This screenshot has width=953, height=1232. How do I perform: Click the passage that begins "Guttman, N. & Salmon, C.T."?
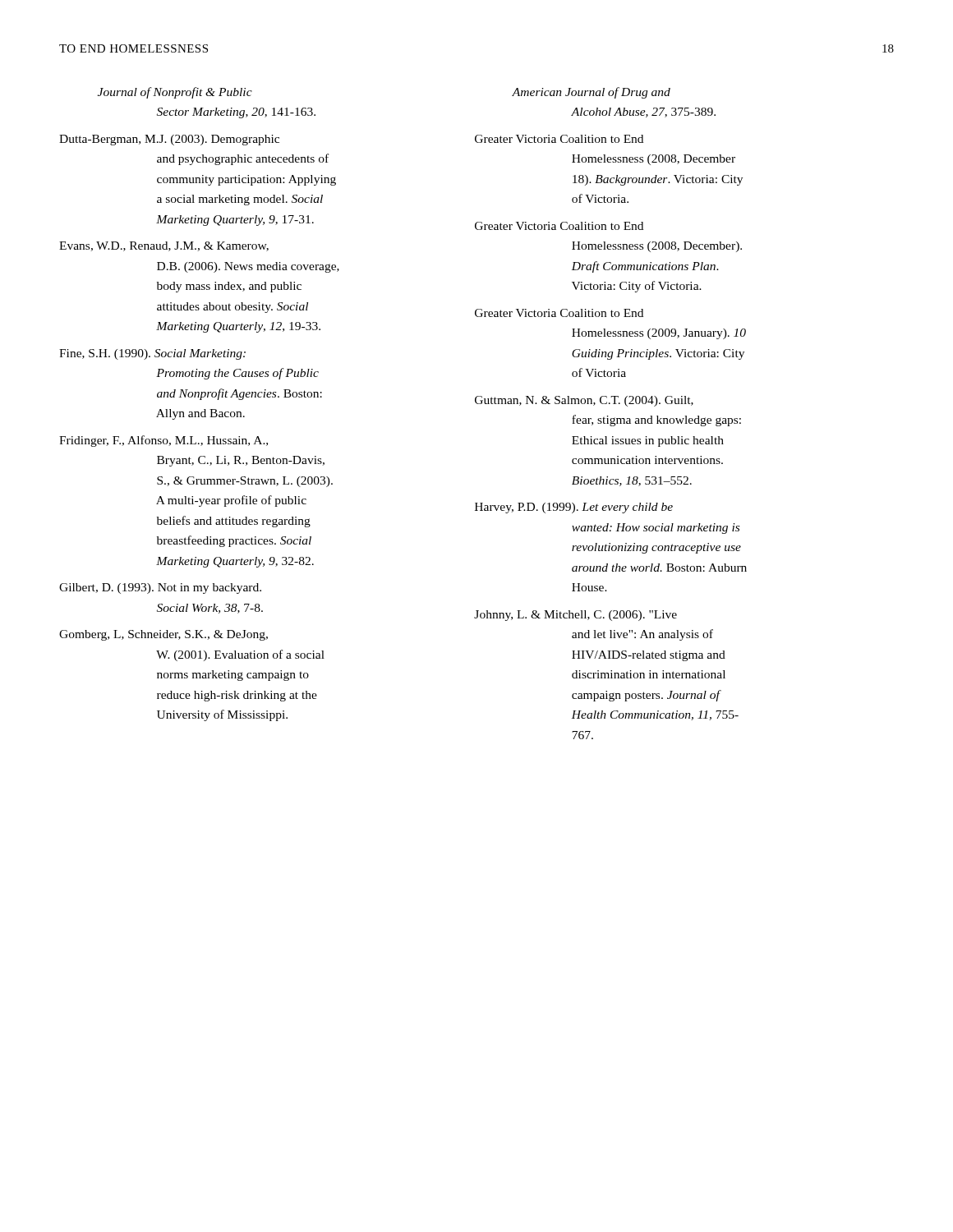point(608,440)
